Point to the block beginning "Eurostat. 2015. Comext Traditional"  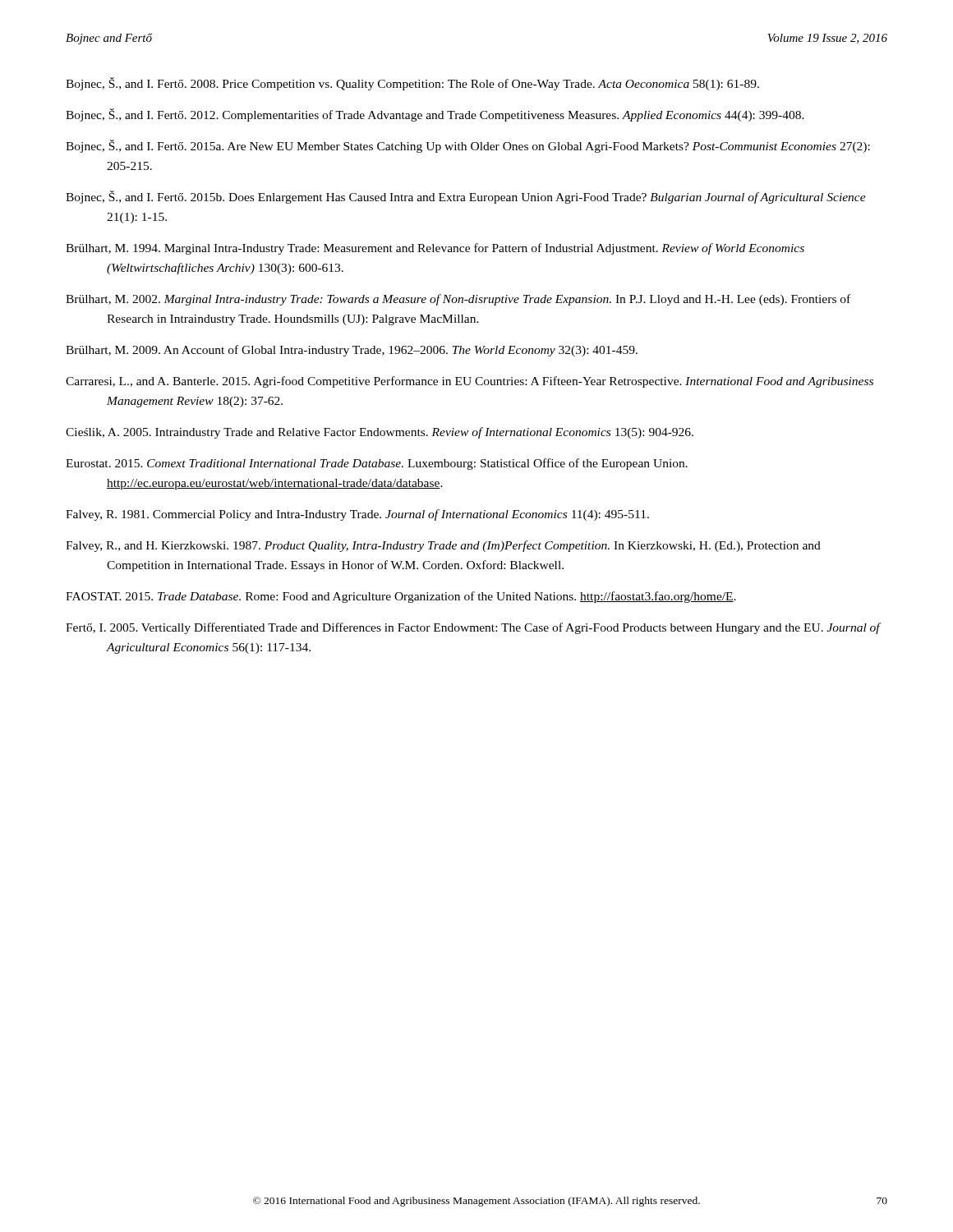pos(377,473)
